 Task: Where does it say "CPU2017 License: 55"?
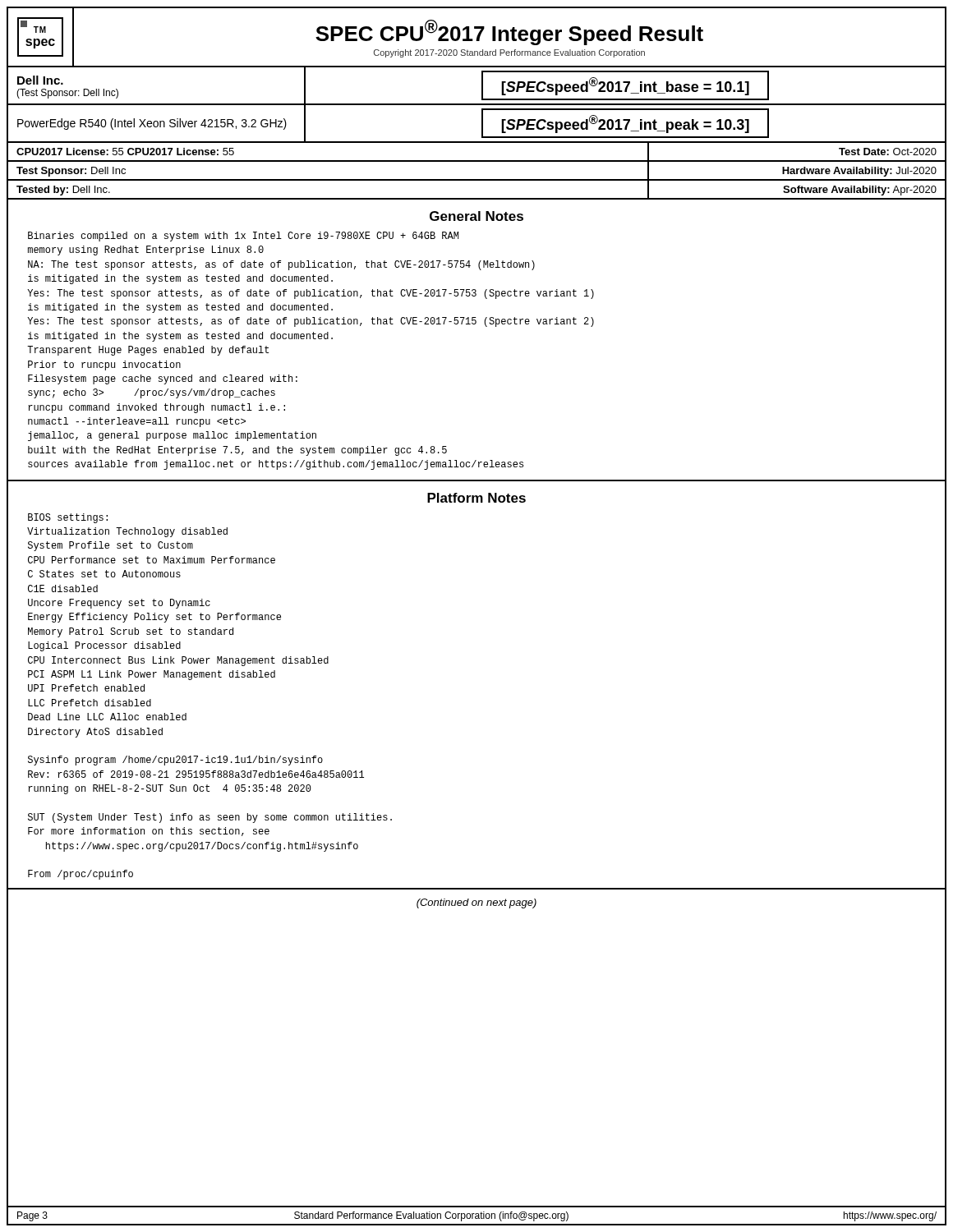(x=181, y=152)
